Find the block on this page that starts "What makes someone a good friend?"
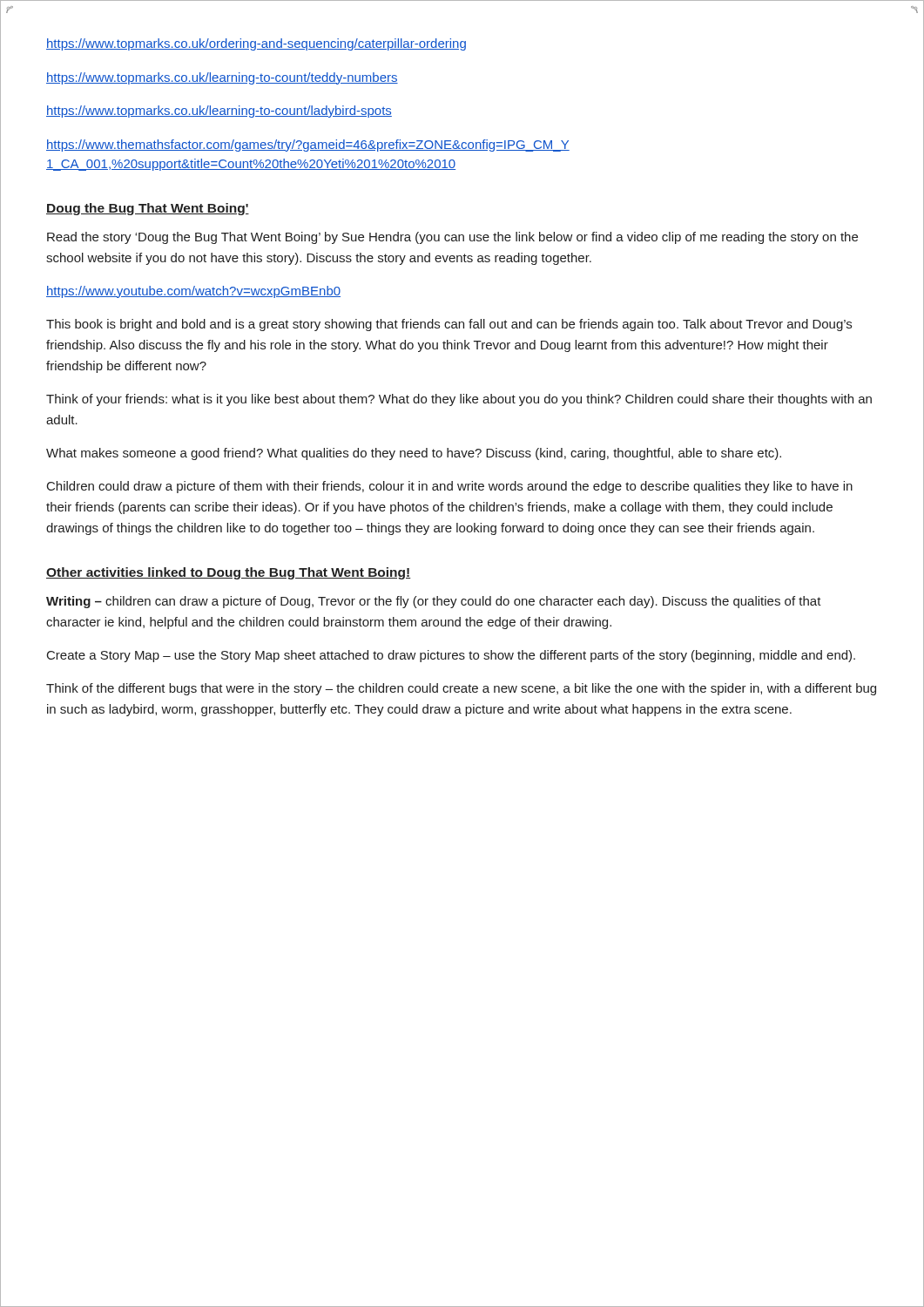Viewport: 924px width, 1307px height. (x=414, y=452)
